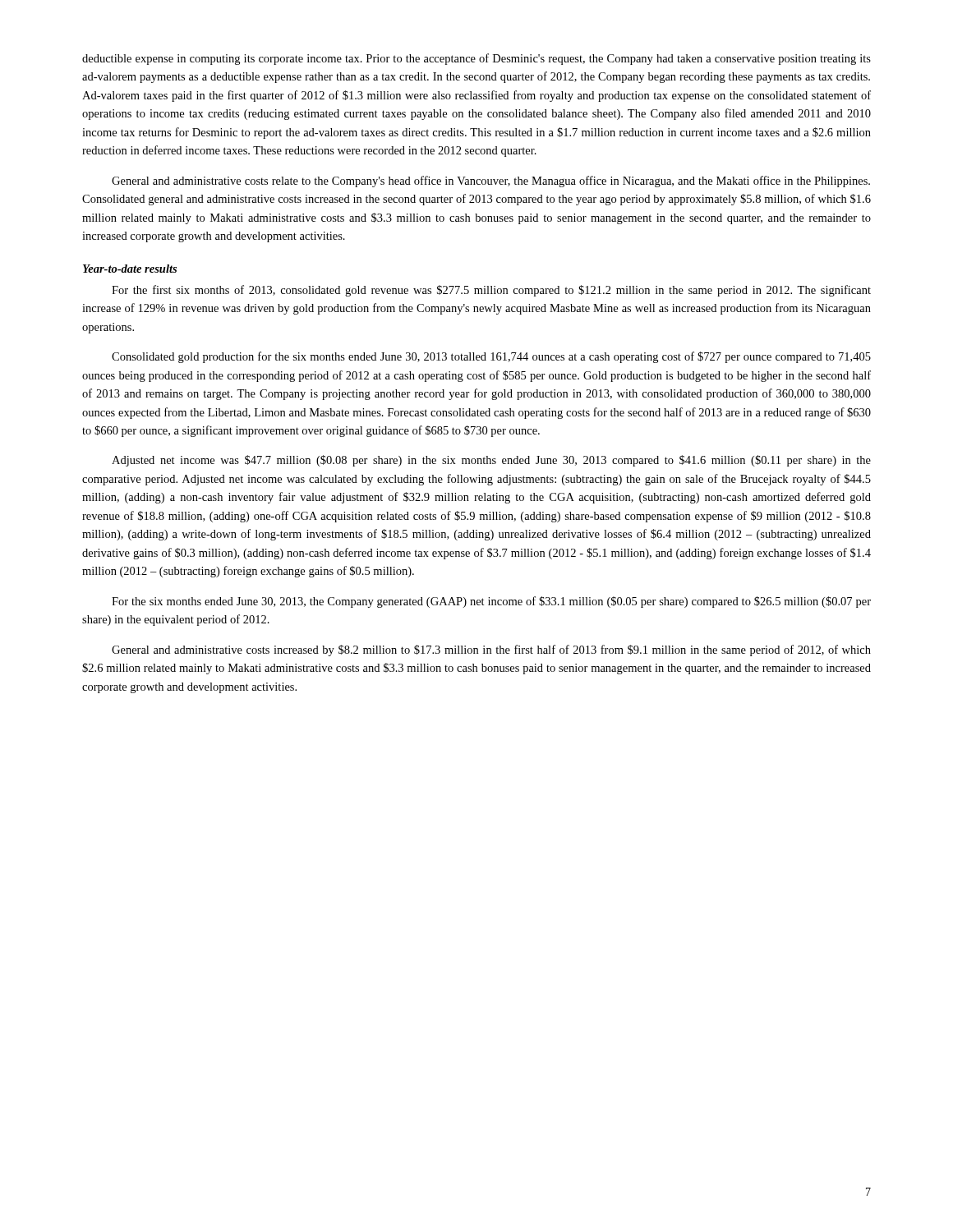Select the element starting "deductible expense in computing its corporate income tax."
This screenshot has width=953, height=1232.
point(476,104)
